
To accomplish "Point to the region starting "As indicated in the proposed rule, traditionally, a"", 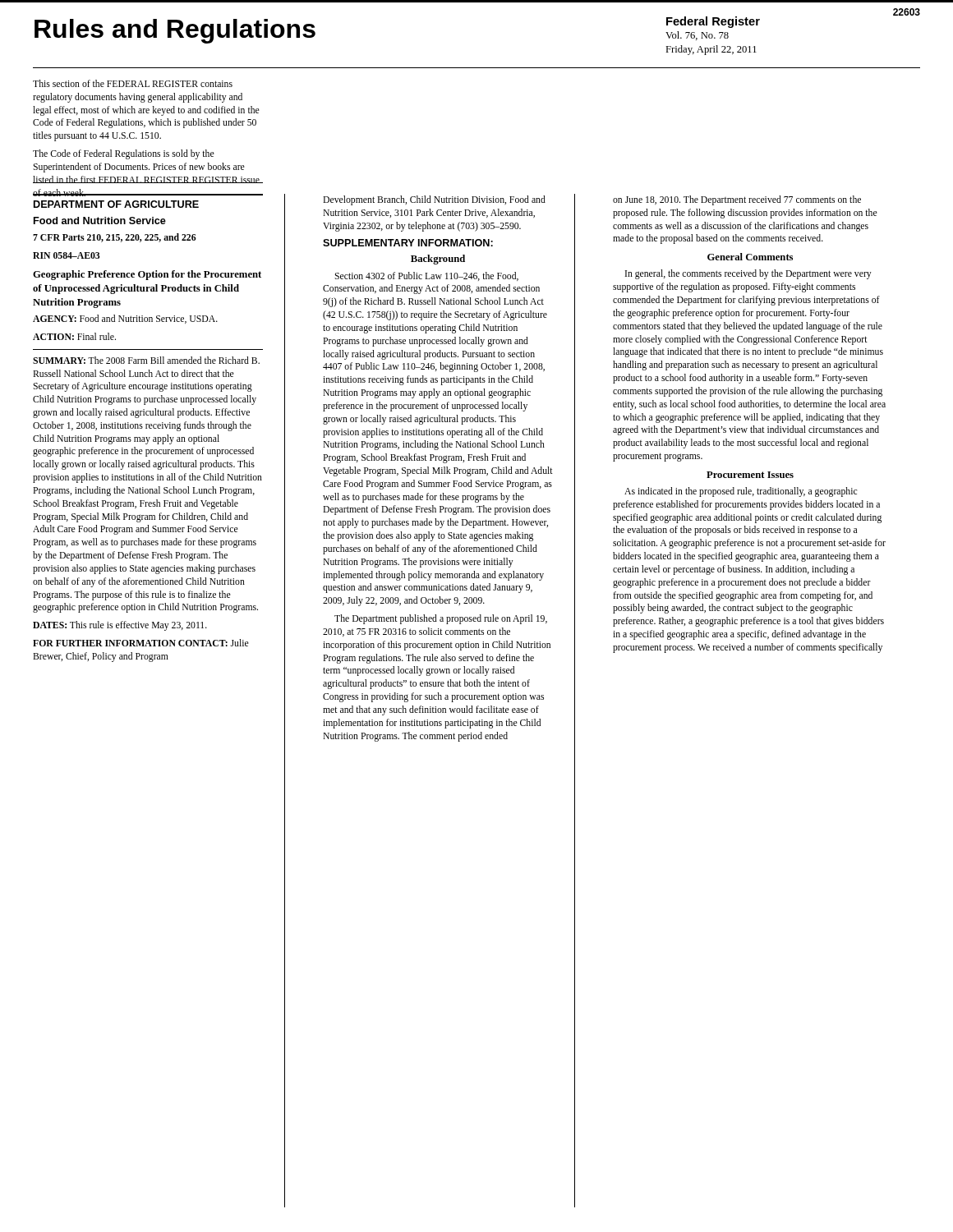I will tap(750, 570).
